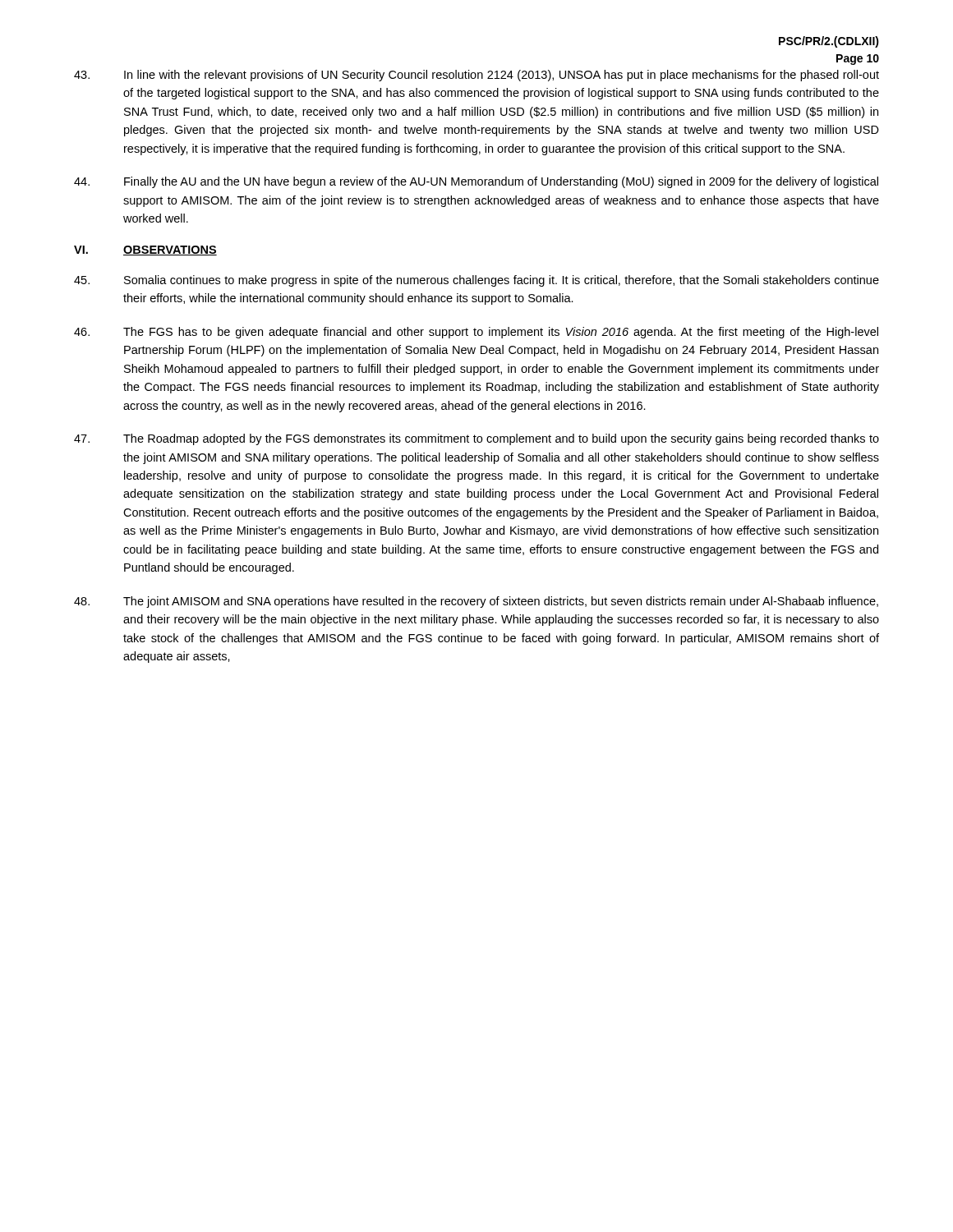Find the text block starting "Finally the AU"
This screenshot has width=953, height=1232.
pos(476,200)
